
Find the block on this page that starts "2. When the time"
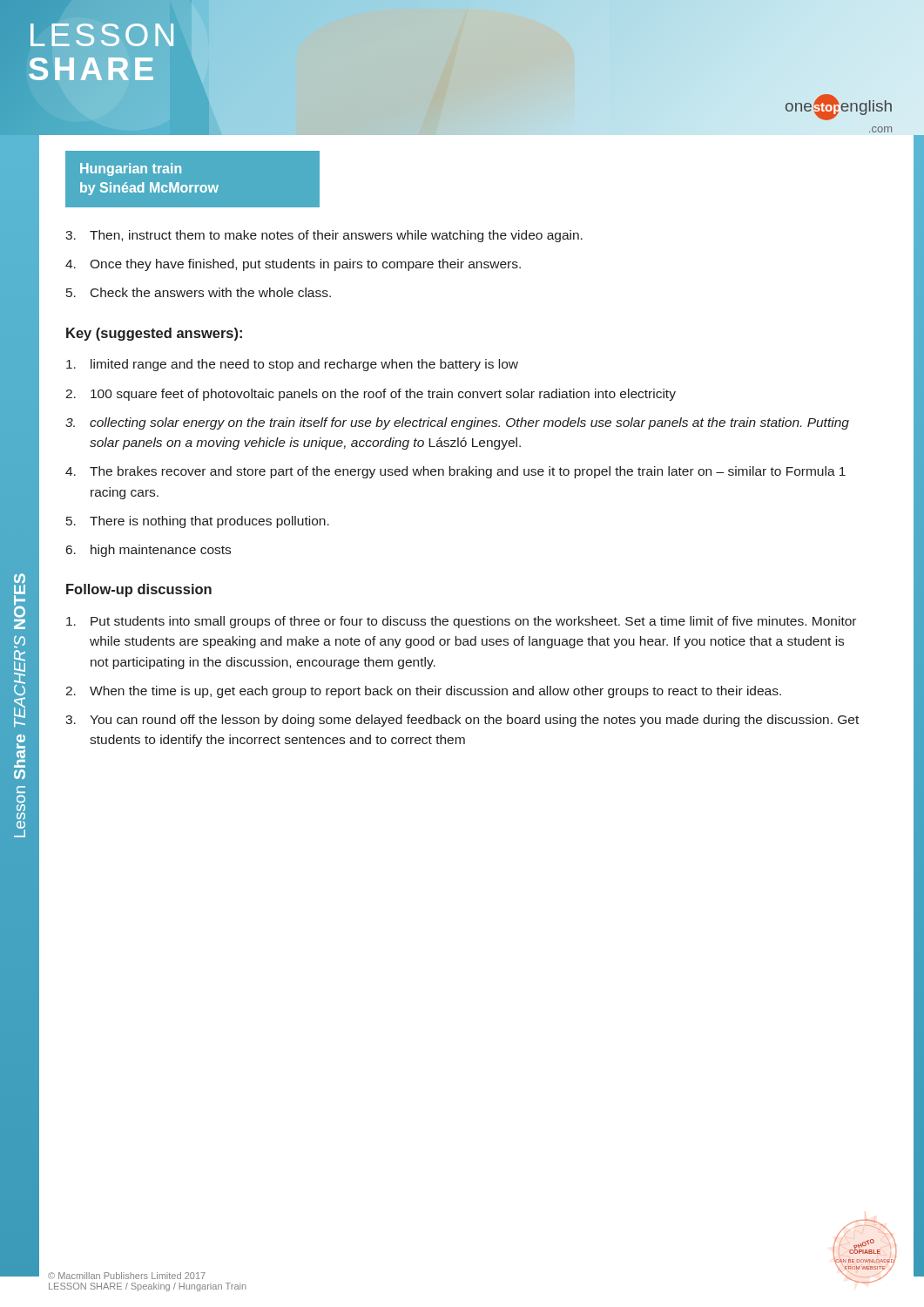coord(466,690)
